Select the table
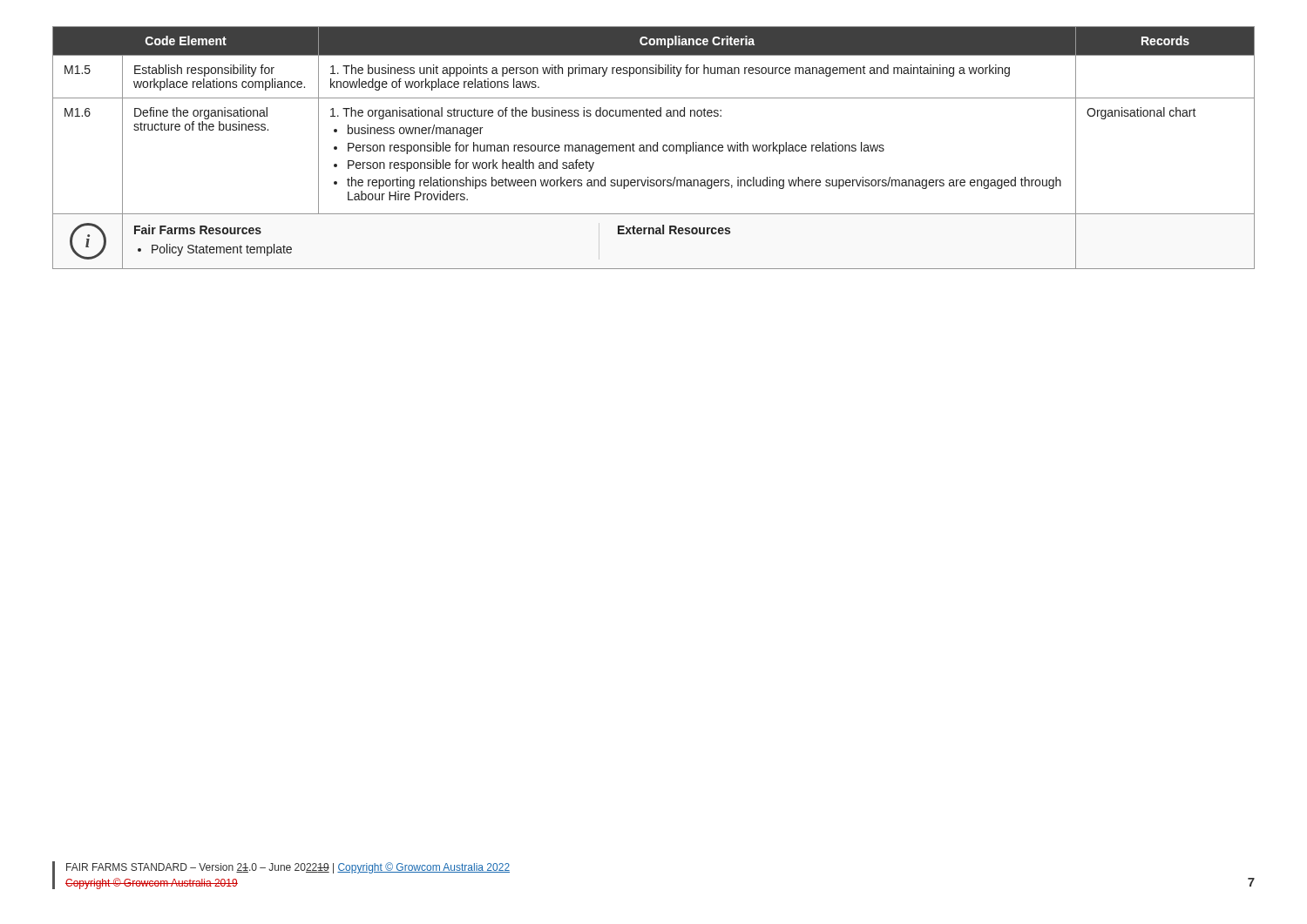Screen dimensions: 924x1307 tap(654, 148)
